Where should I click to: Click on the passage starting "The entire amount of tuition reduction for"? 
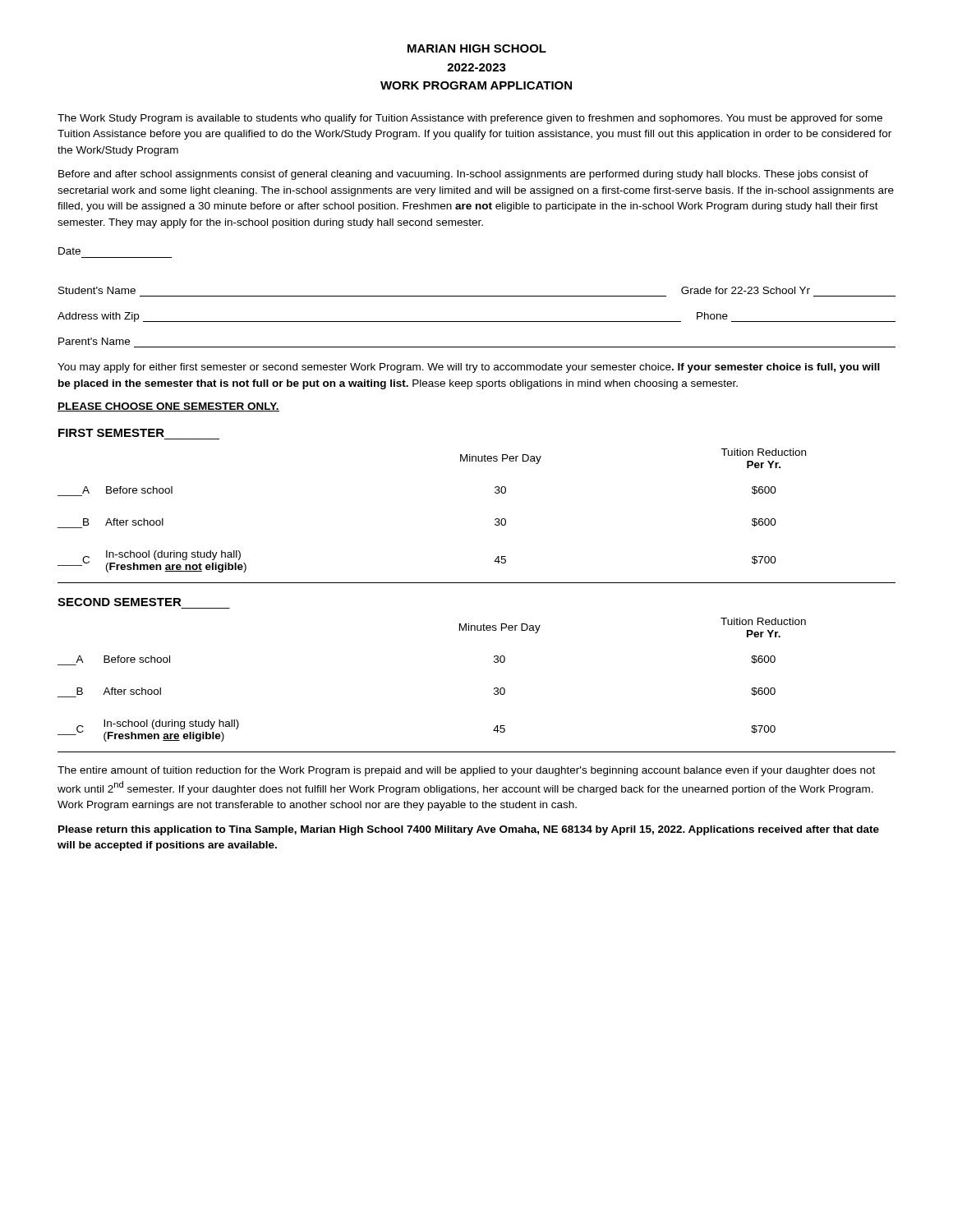click(x=466, y=787)
